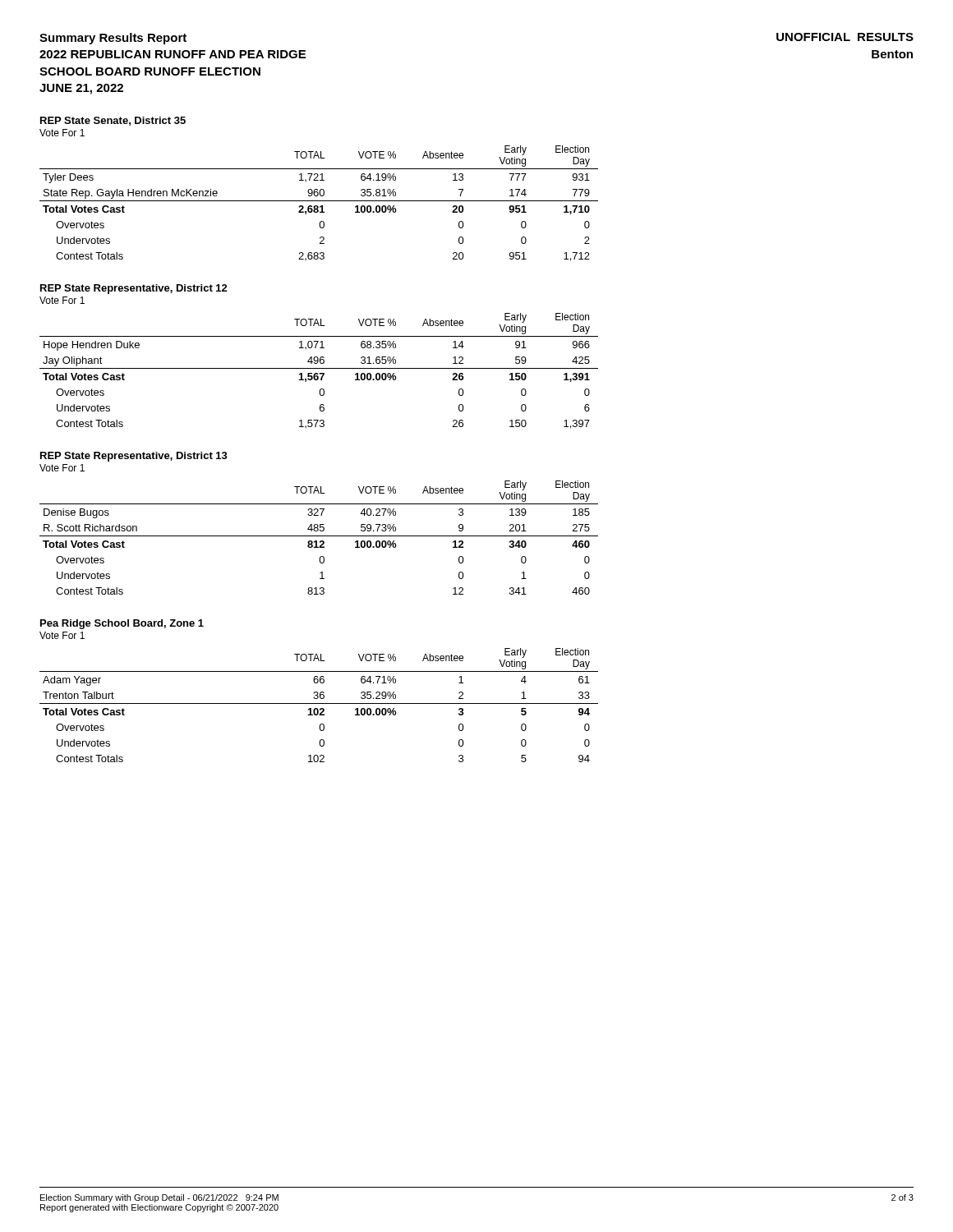The height and width of the screenshot is (1232, 953).
Task: Find the table that mentions "Denise Bugos"
Action: [476, 538]
